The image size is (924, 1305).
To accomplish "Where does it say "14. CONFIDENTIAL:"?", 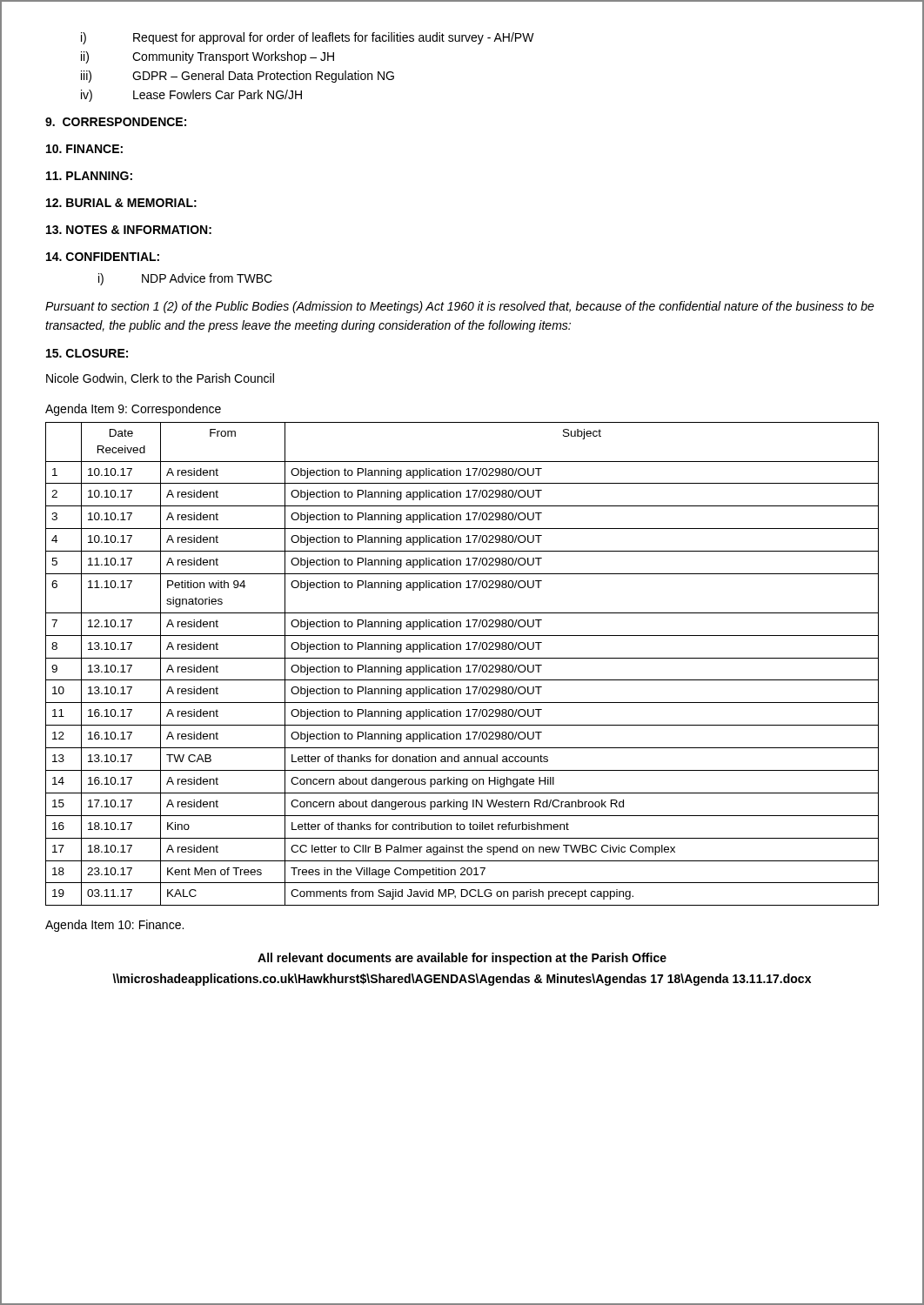I will [103, 257].
